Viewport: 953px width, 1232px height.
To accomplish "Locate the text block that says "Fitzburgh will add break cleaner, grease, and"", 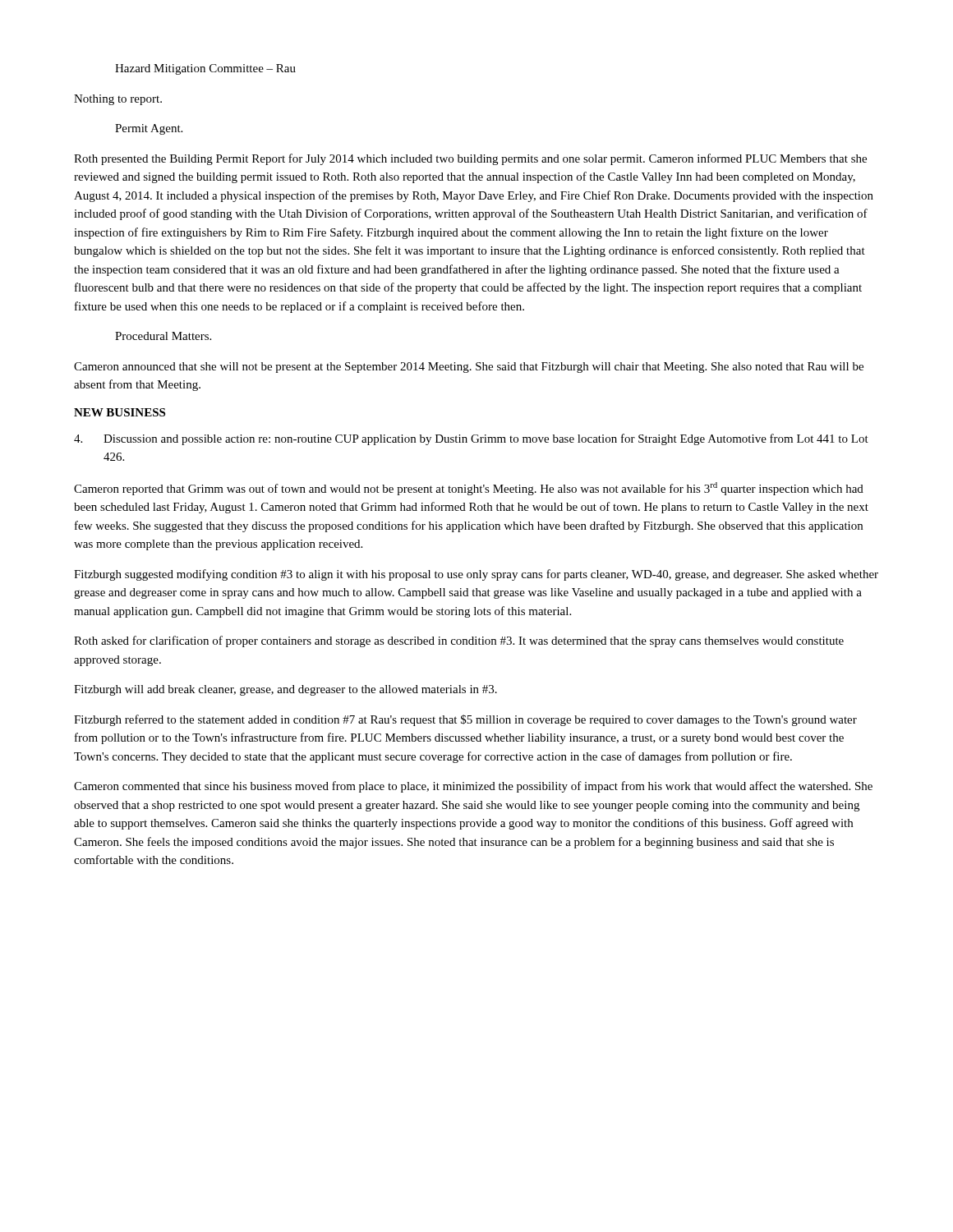I will click(476, 689).
